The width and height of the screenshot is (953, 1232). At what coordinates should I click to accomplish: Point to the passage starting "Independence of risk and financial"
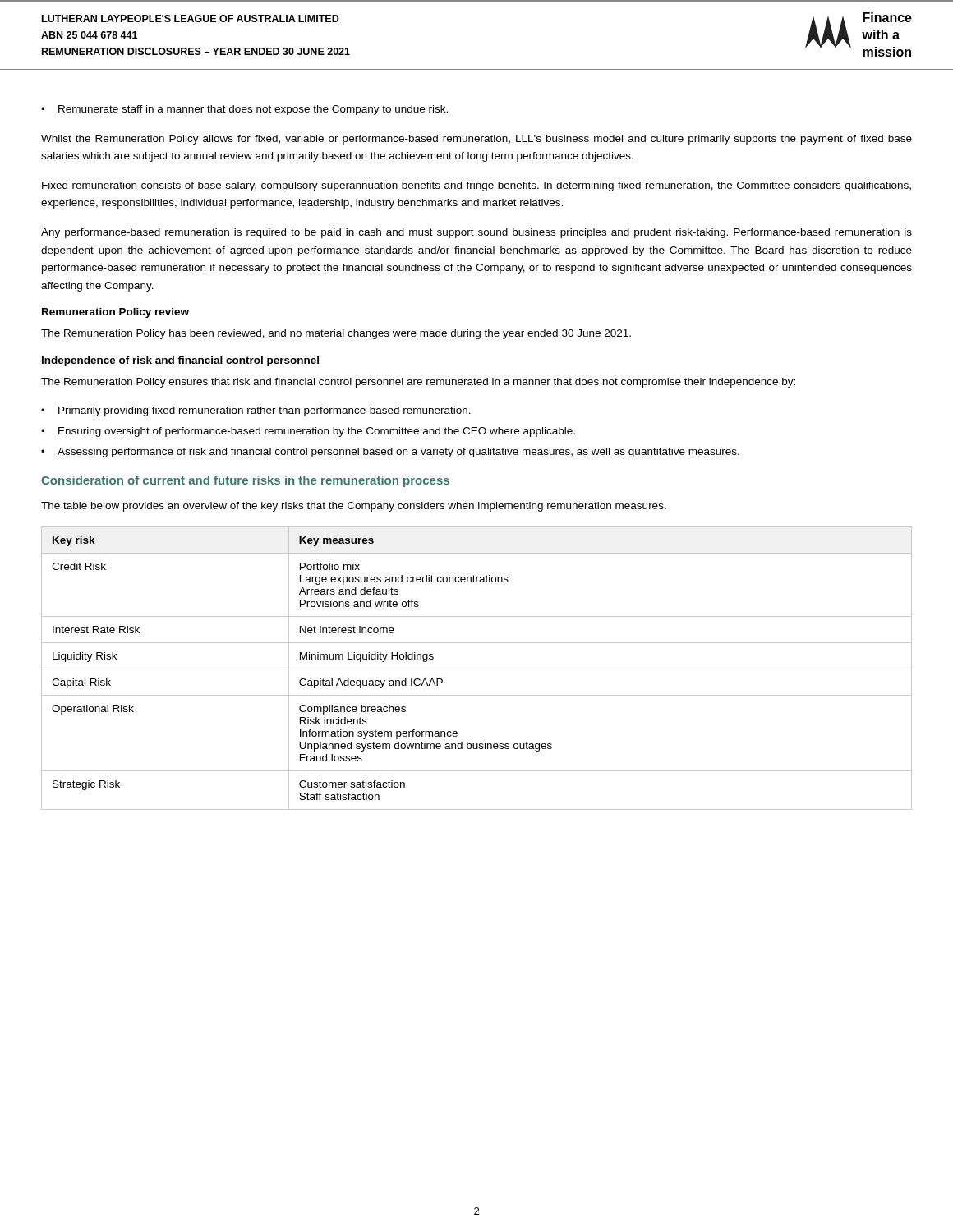(180, 360)
